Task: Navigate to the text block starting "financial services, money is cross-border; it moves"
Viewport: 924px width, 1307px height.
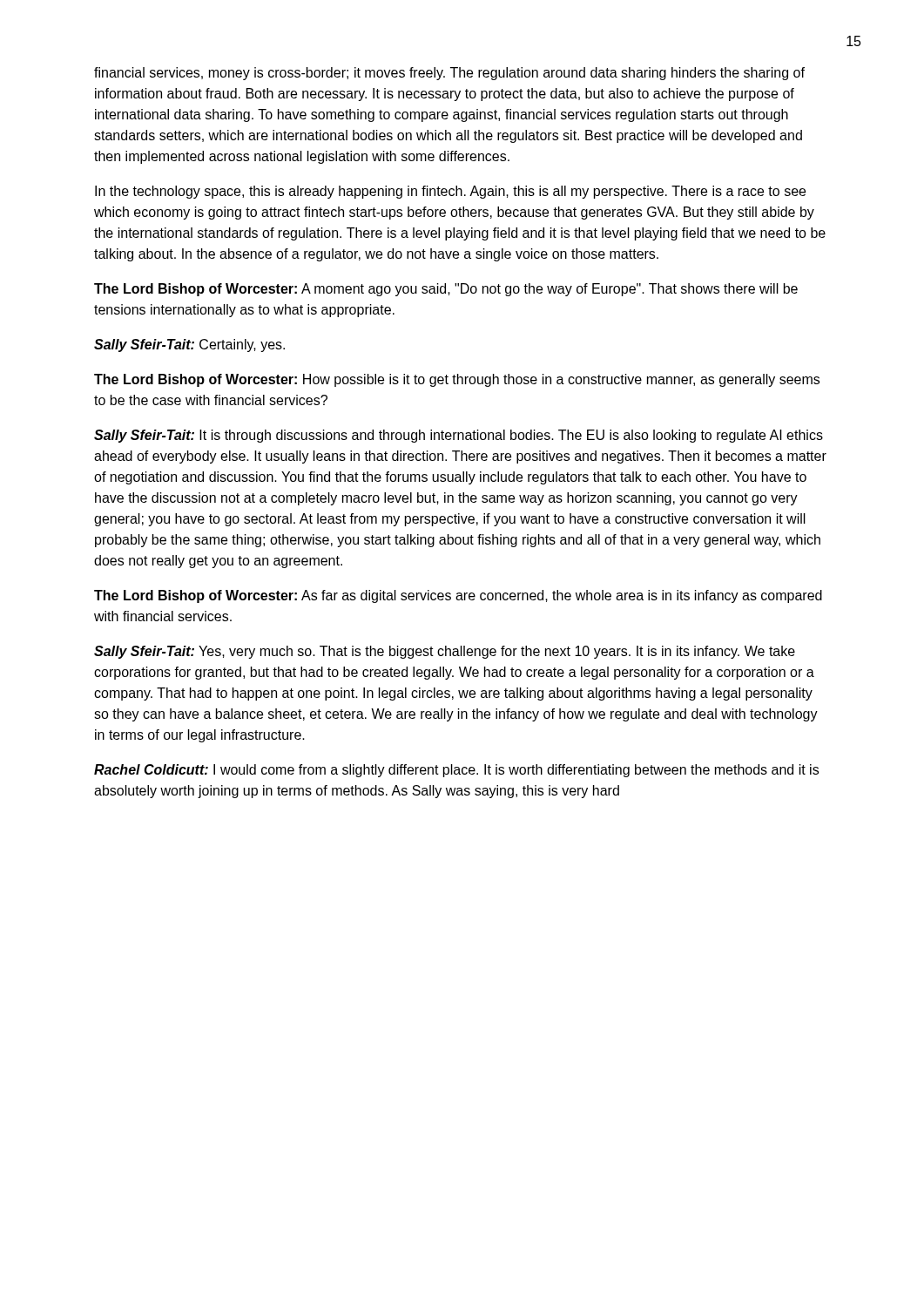Action: click(449, 115)
